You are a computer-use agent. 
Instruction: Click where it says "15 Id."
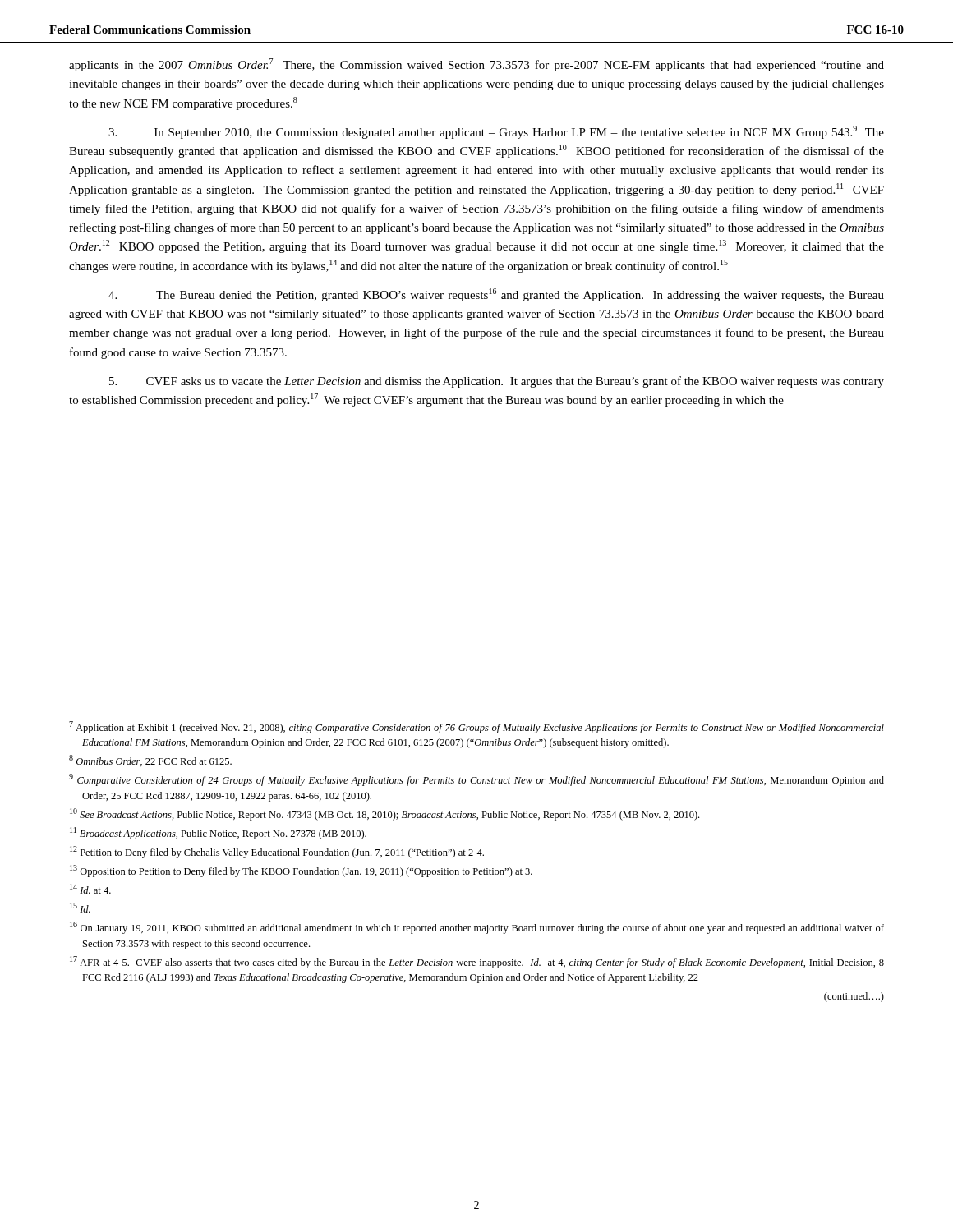coord(80,909)
